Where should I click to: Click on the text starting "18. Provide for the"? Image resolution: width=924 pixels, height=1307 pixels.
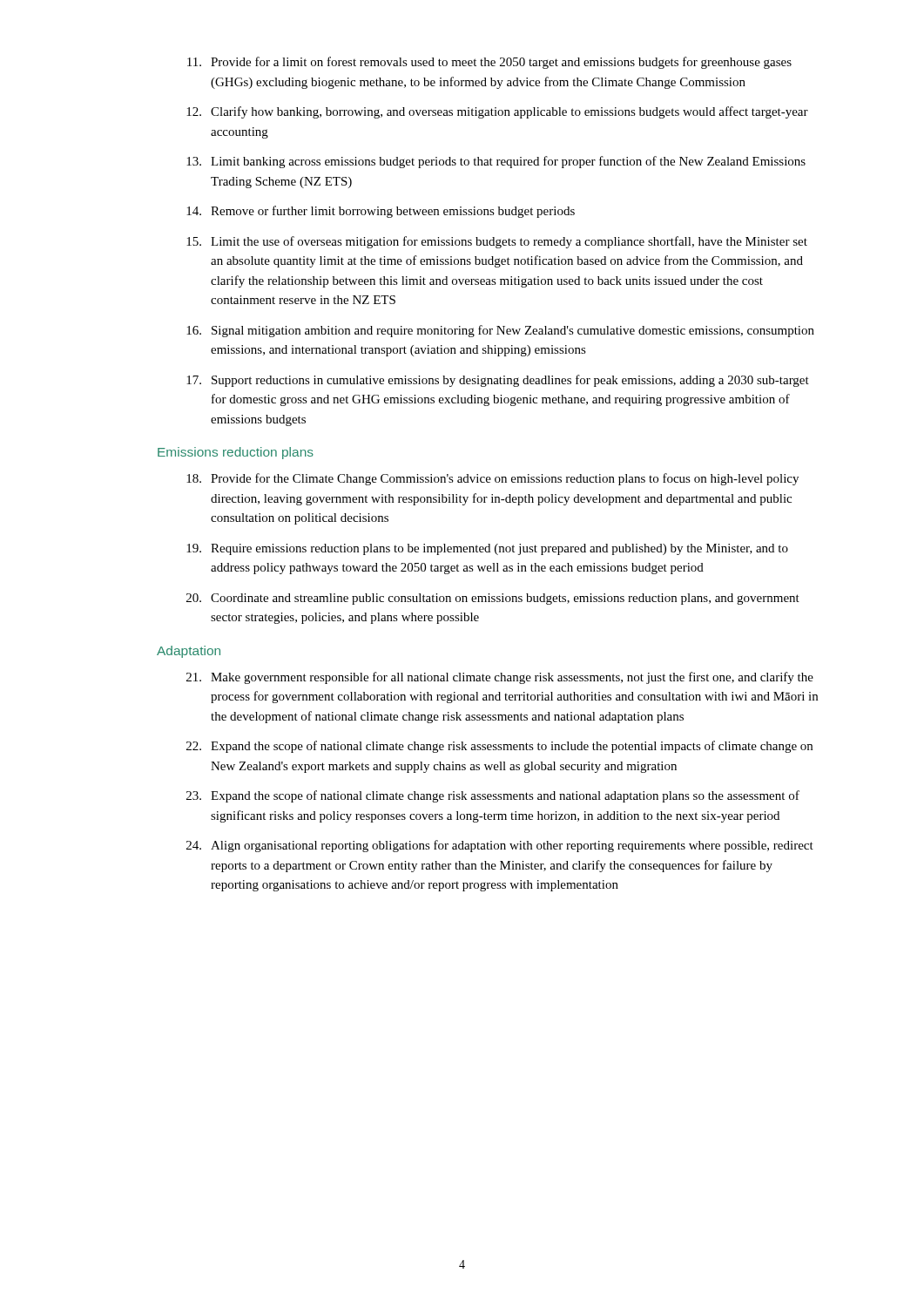[488, 498]
